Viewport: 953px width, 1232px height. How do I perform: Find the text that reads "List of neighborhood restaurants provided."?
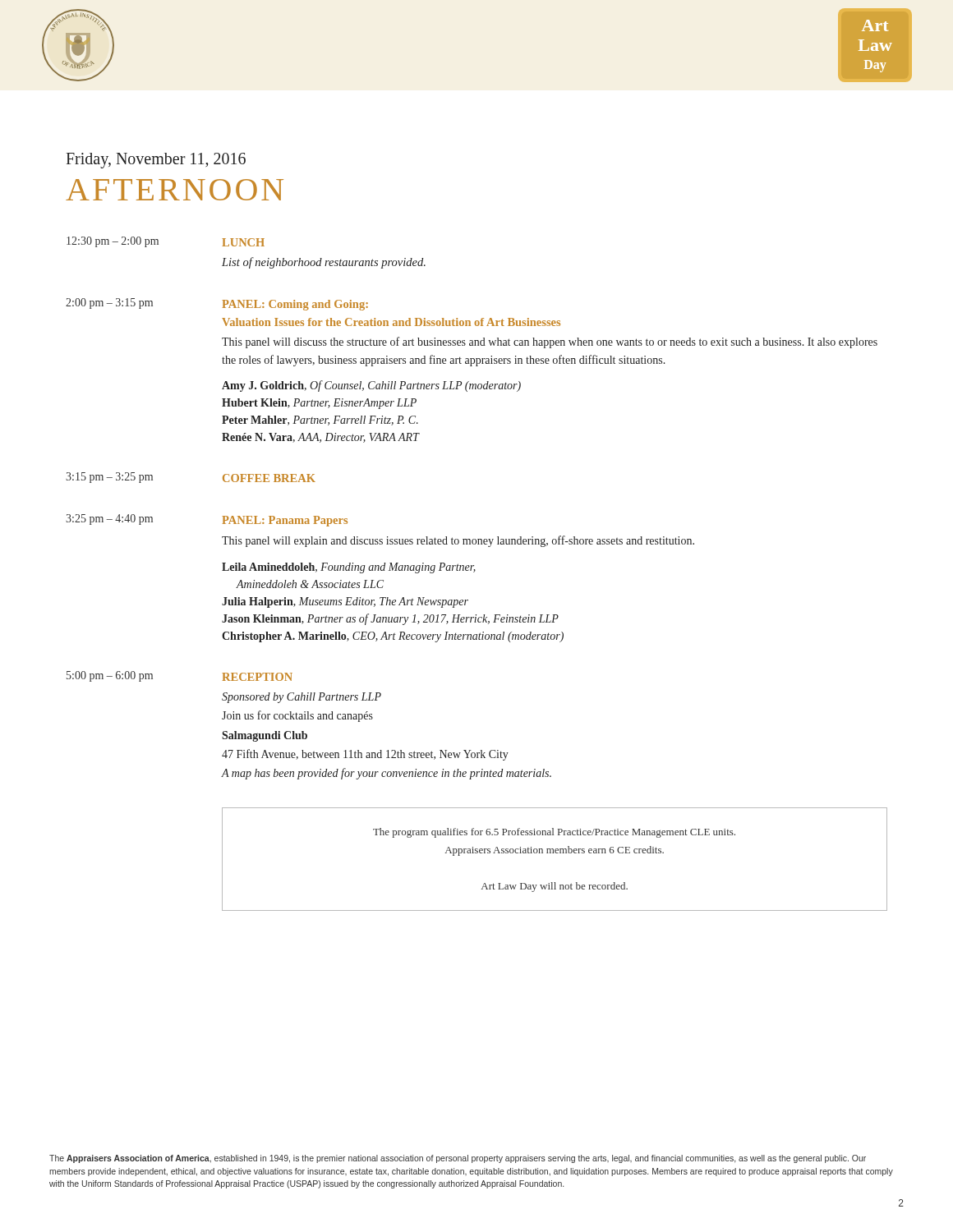click(324, 262)
